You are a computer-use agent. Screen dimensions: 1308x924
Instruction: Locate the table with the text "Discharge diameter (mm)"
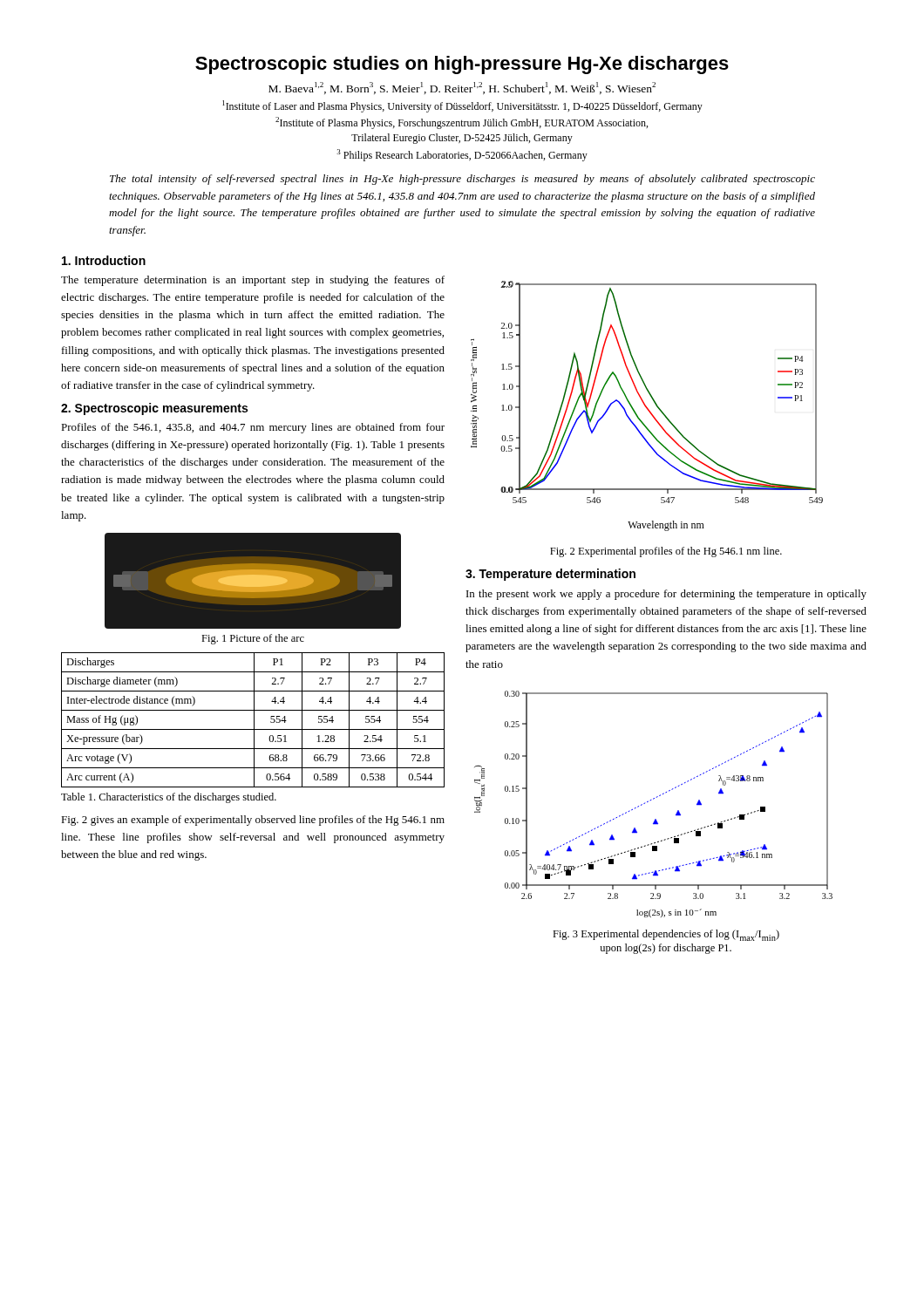(253, 720)
